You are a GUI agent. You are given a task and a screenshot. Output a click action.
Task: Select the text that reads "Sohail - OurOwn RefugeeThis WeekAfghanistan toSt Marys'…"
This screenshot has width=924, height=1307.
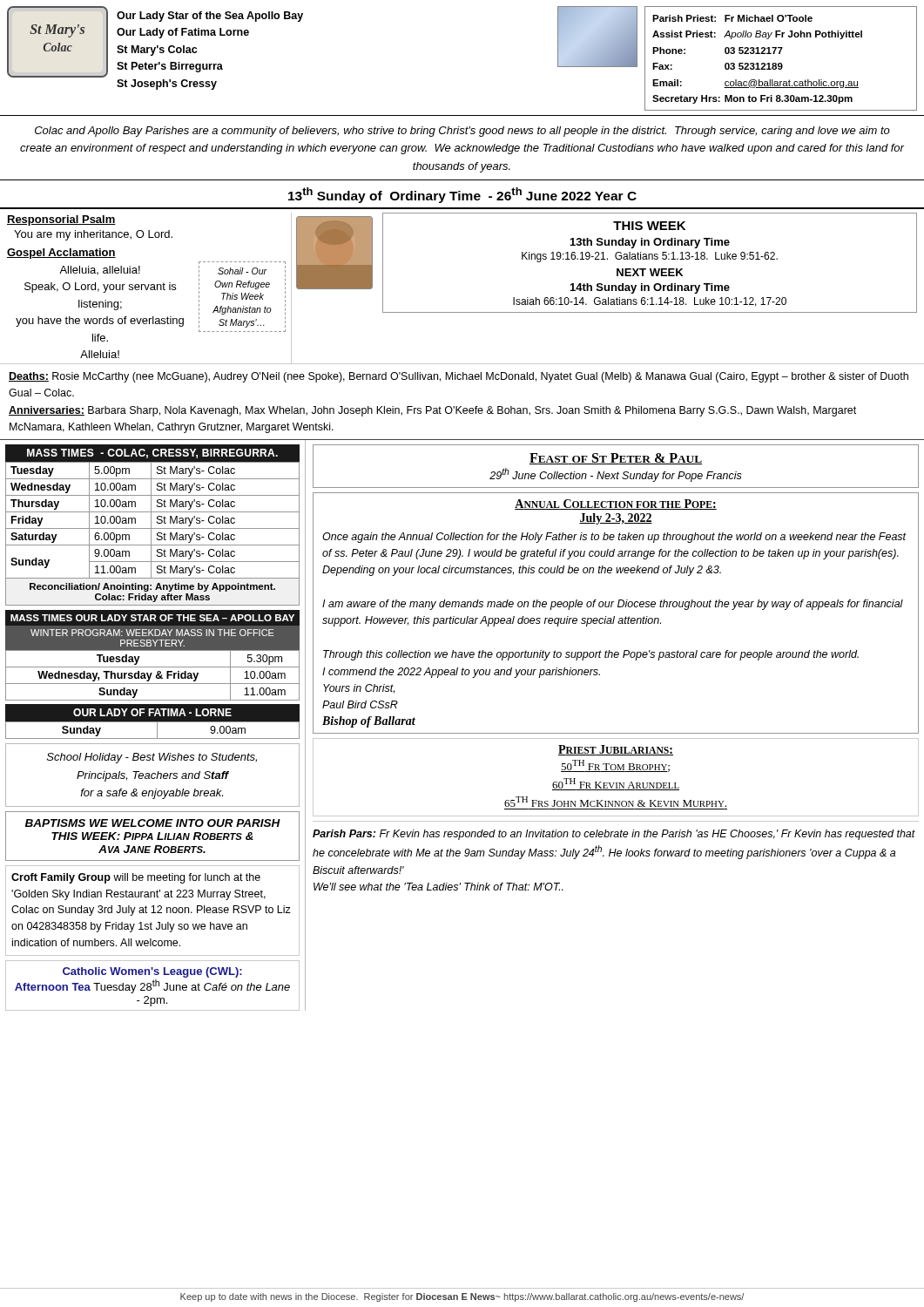pyautogui.click(x=242, y=296)
